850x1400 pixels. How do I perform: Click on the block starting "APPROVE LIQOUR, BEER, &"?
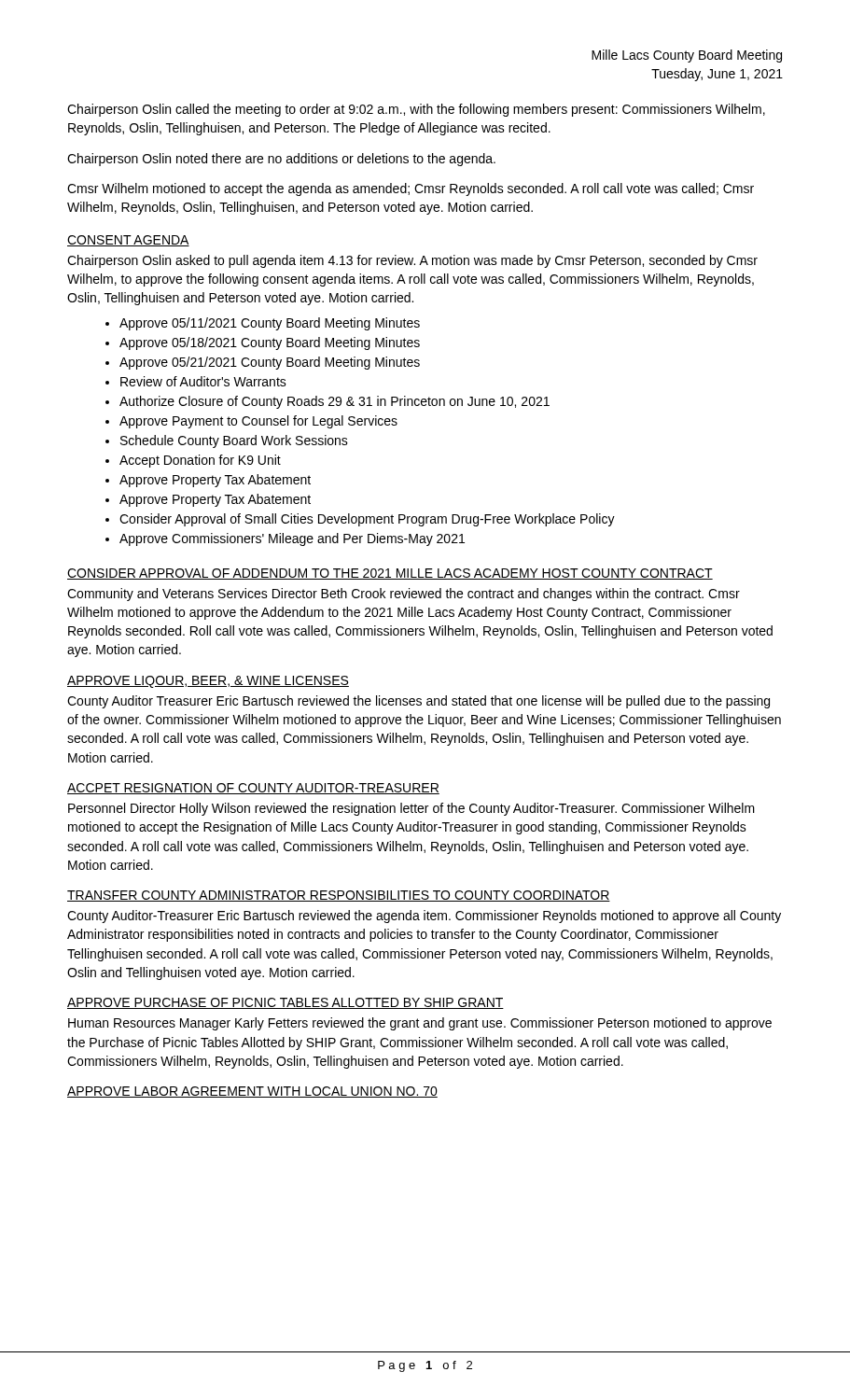pos(208,680)
